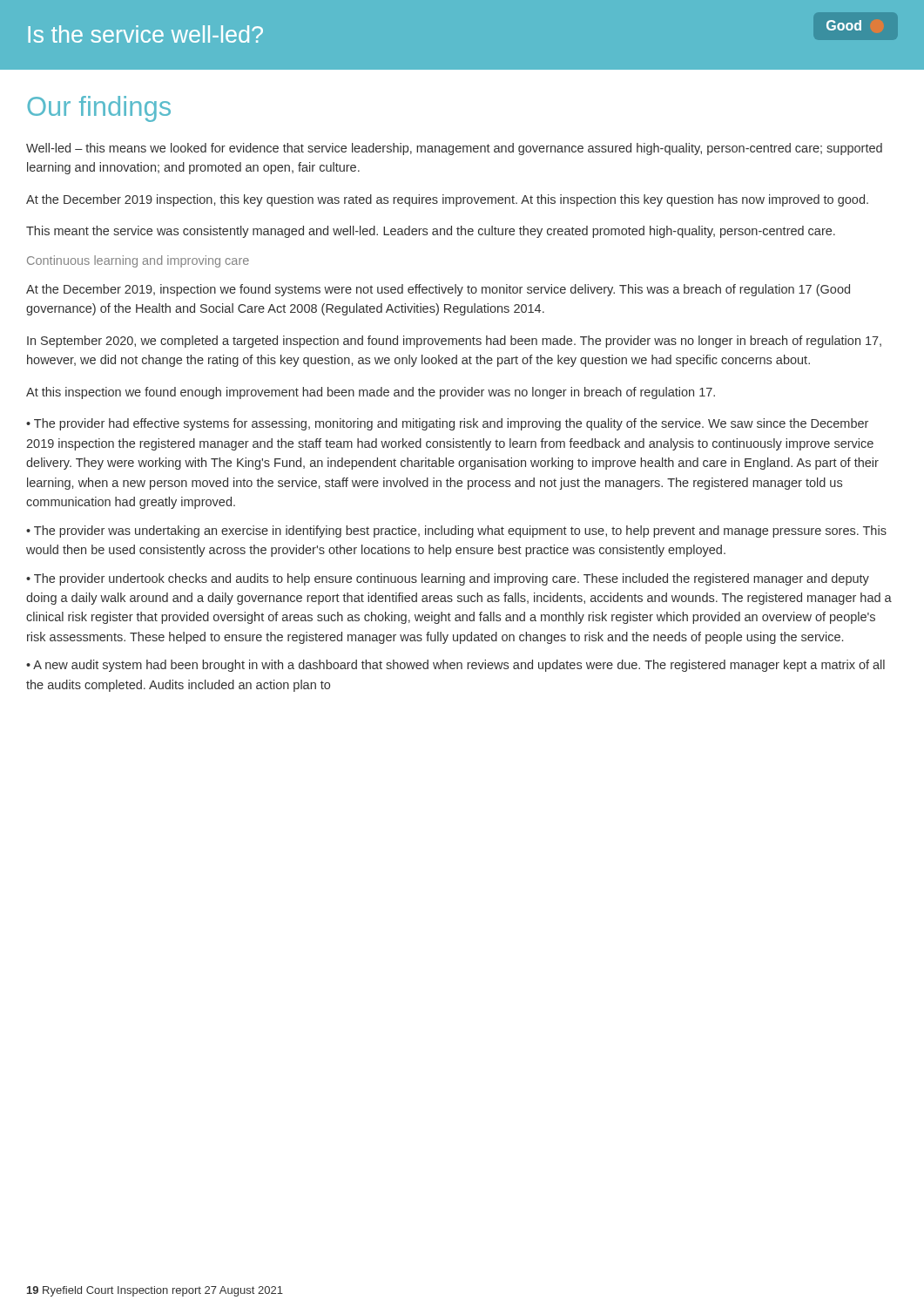924x1307 pixels.
Task: Point to the passage starting "• The provider had"
Action: tap(452, 463)
